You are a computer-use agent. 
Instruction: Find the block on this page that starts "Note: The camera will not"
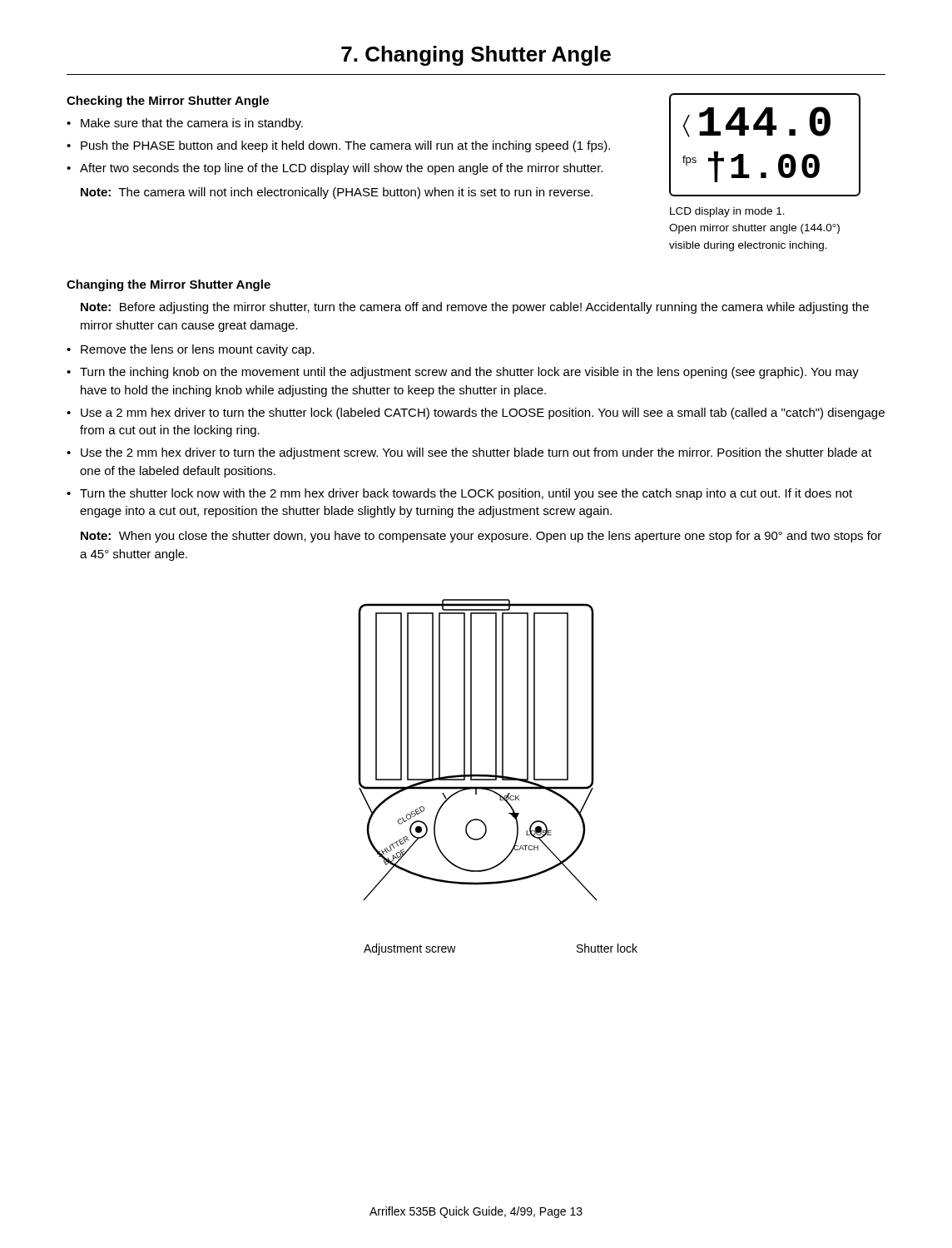pyautogui.click(x=337, y=192)
